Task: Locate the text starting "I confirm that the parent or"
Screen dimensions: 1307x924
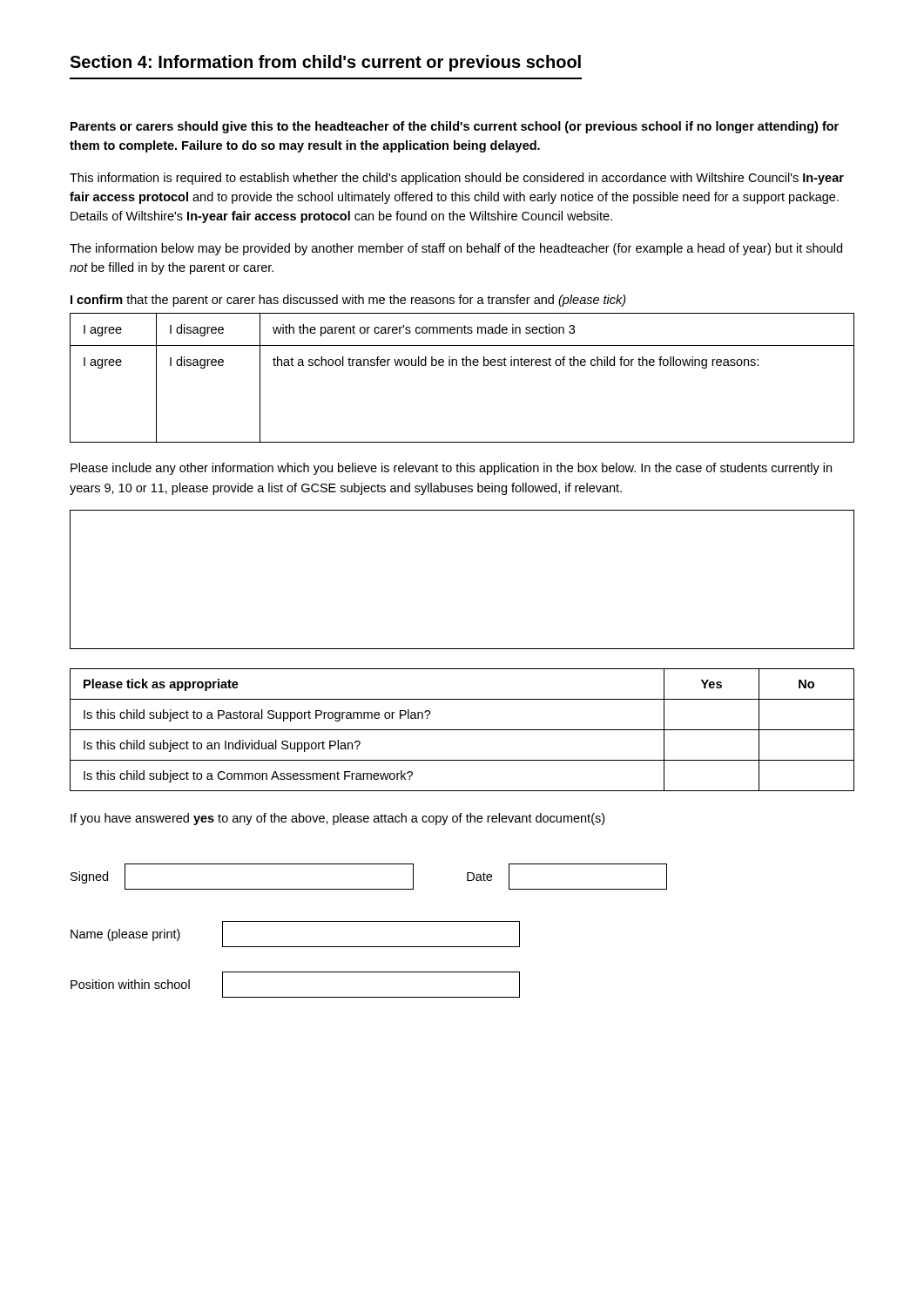Action: [348, 300]
